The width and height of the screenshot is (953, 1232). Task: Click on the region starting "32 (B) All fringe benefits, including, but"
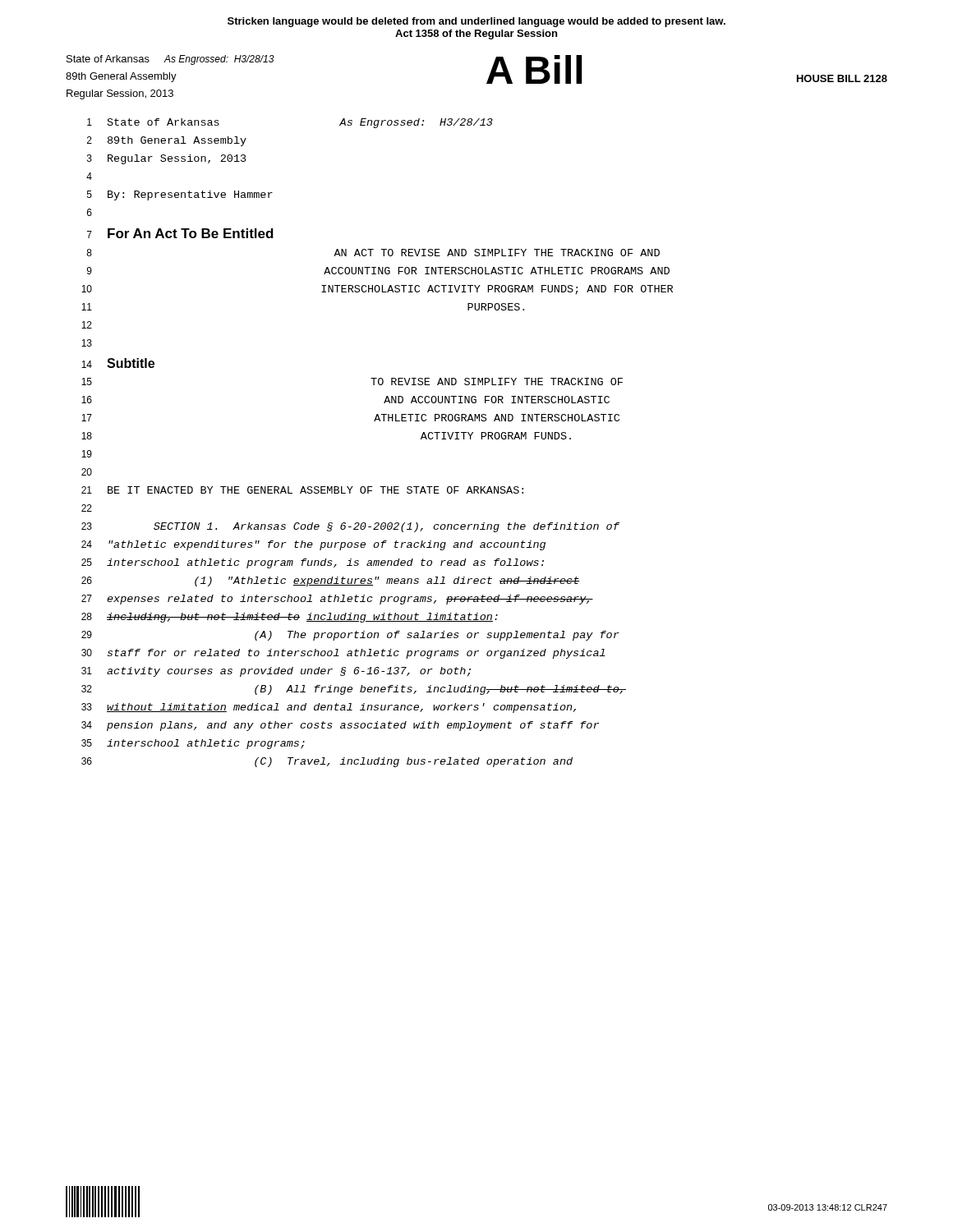(476, 690)
